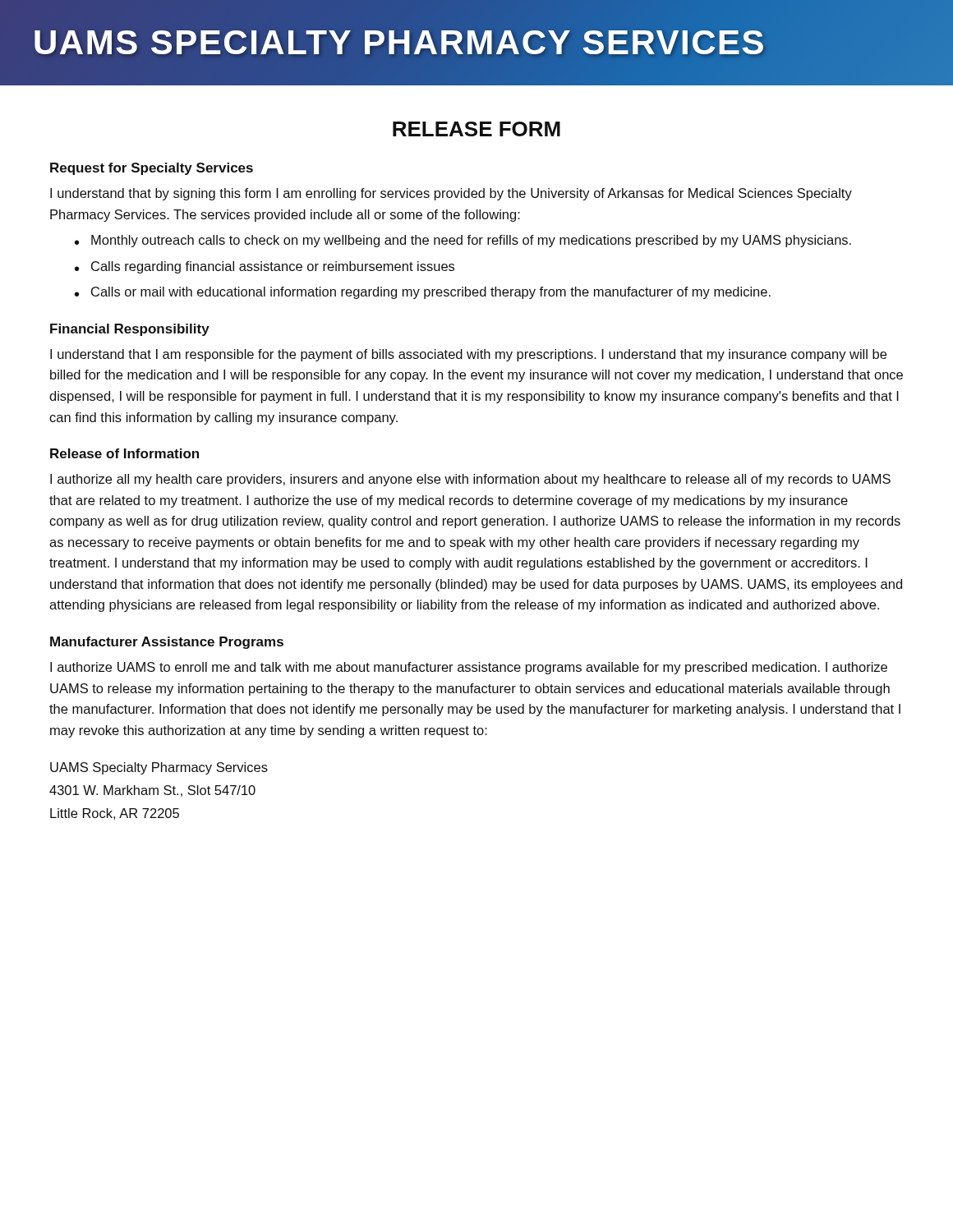Find the text starting "UAMS SPECIALTY PHARMACY SERVICES"
Screen dimensions: 1232x953
[476, 43]
